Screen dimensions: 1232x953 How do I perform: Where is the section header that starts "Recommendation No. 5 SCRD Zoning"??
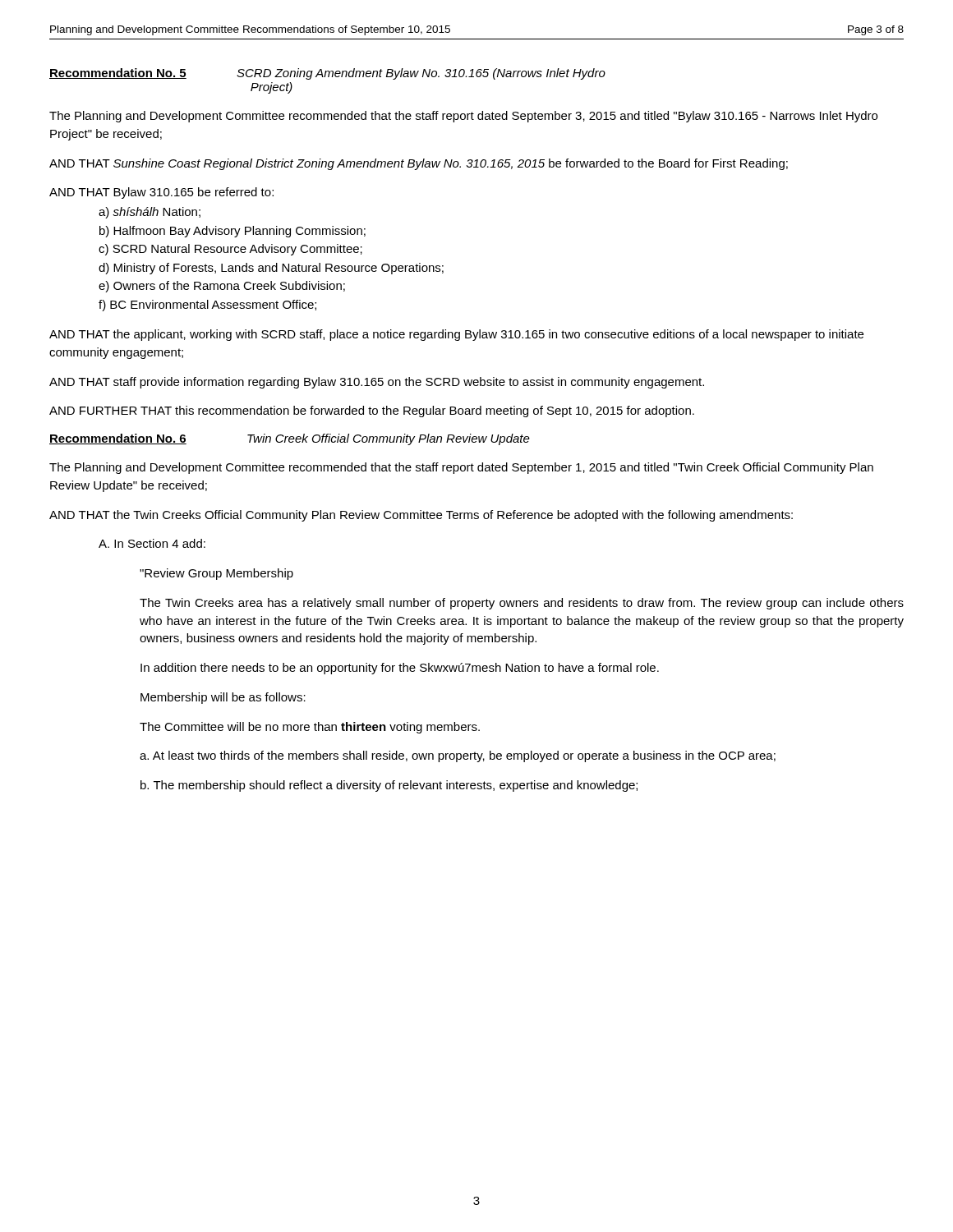coord(327,80)
